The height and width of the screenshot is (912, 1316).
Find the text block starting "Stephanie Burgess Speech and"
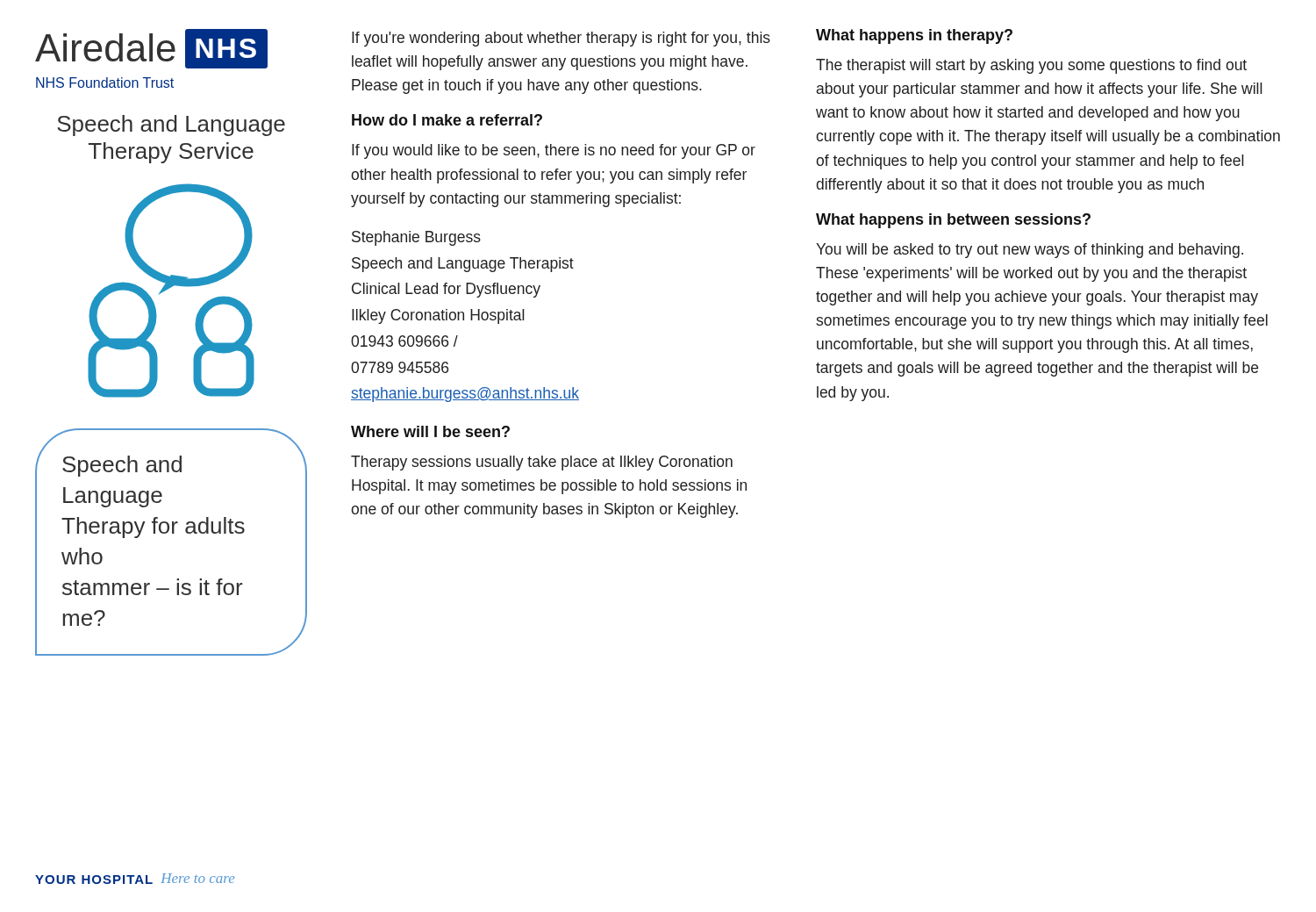[465, 315]
